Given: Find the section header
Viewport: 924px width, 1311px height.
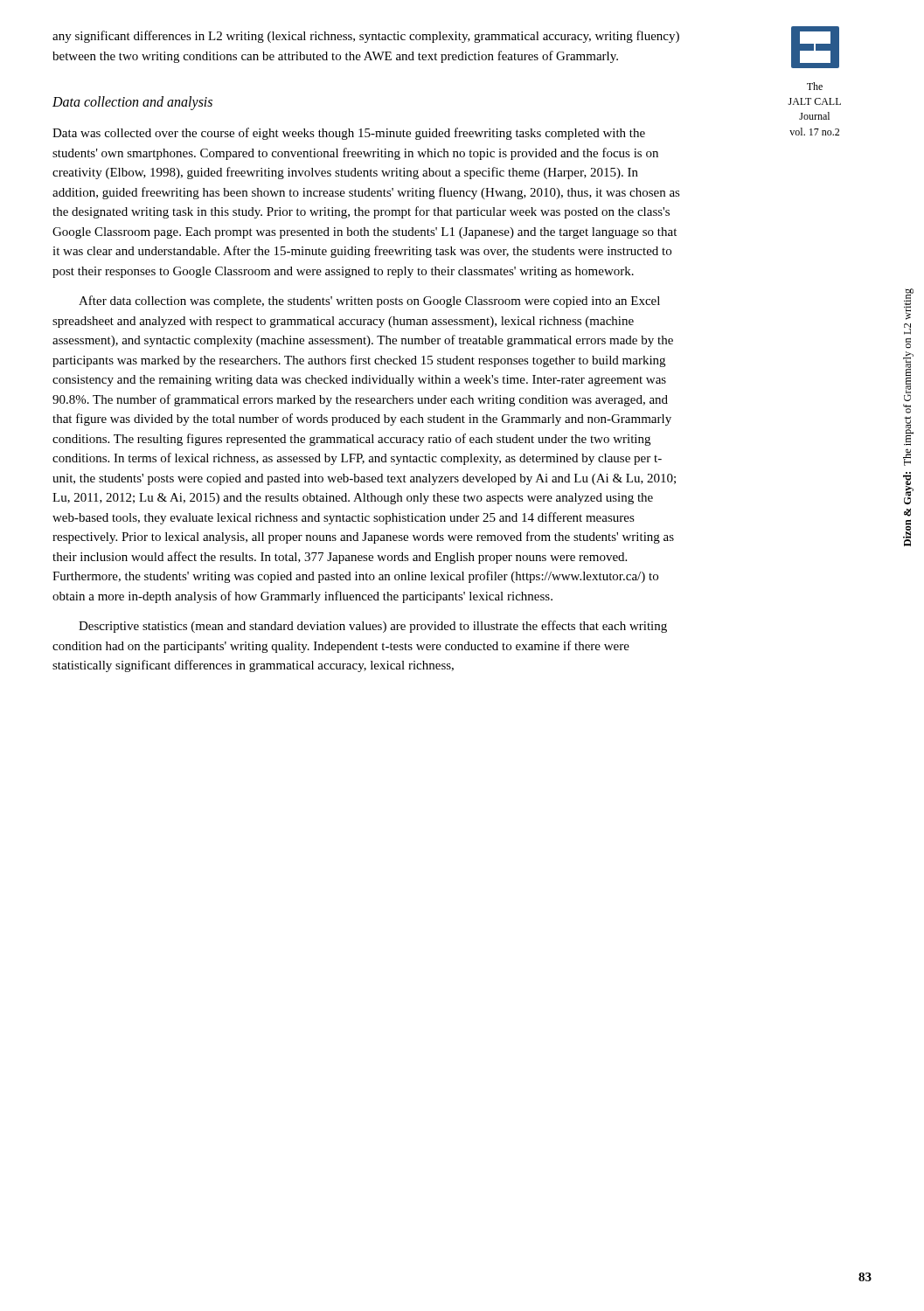Looking at the screenshot, I should pos(367,102).
